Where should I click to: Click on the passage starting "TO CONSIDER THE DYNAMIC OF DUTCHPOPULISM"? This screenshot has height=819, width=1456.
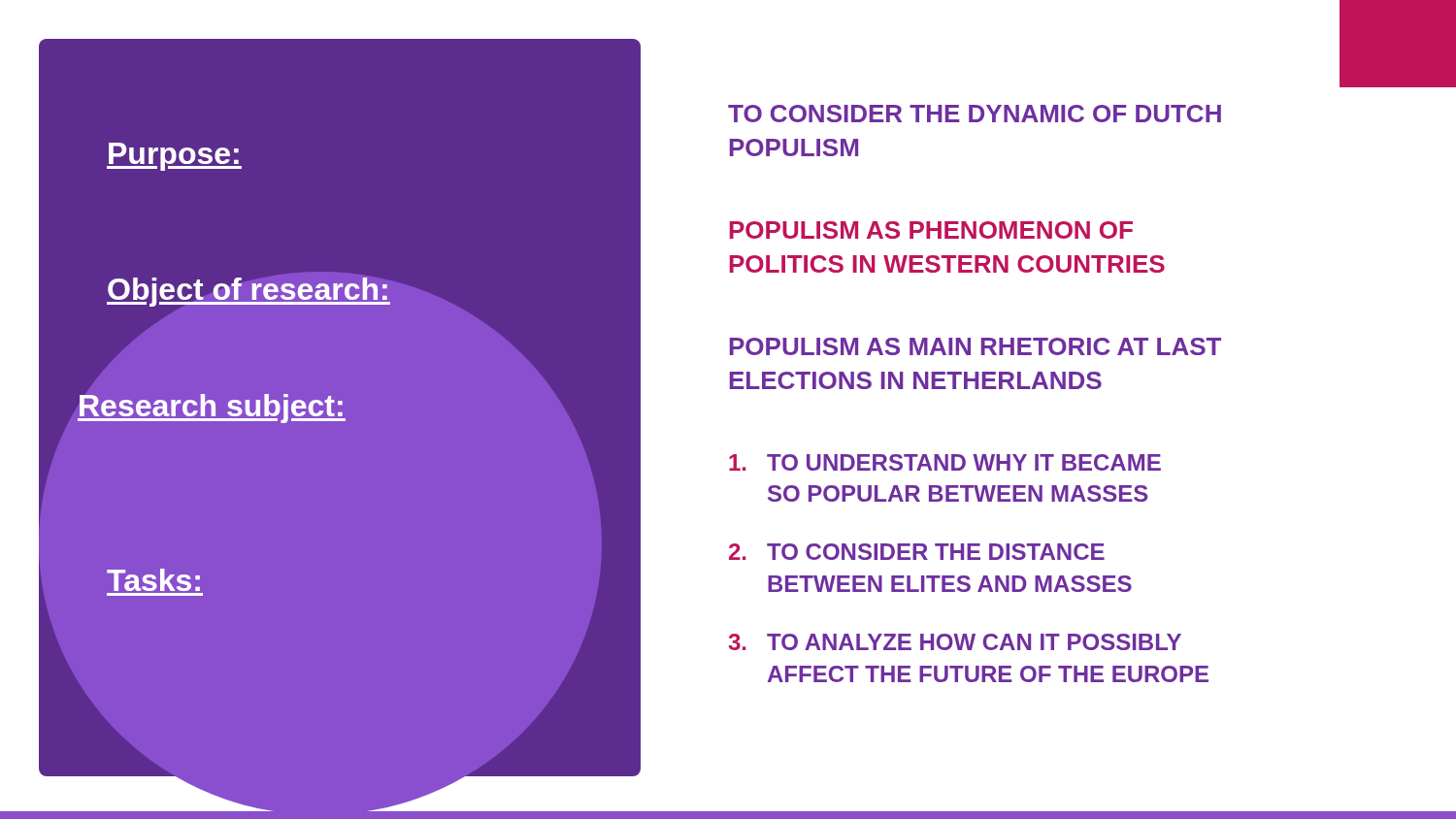(x=975, y=131)
